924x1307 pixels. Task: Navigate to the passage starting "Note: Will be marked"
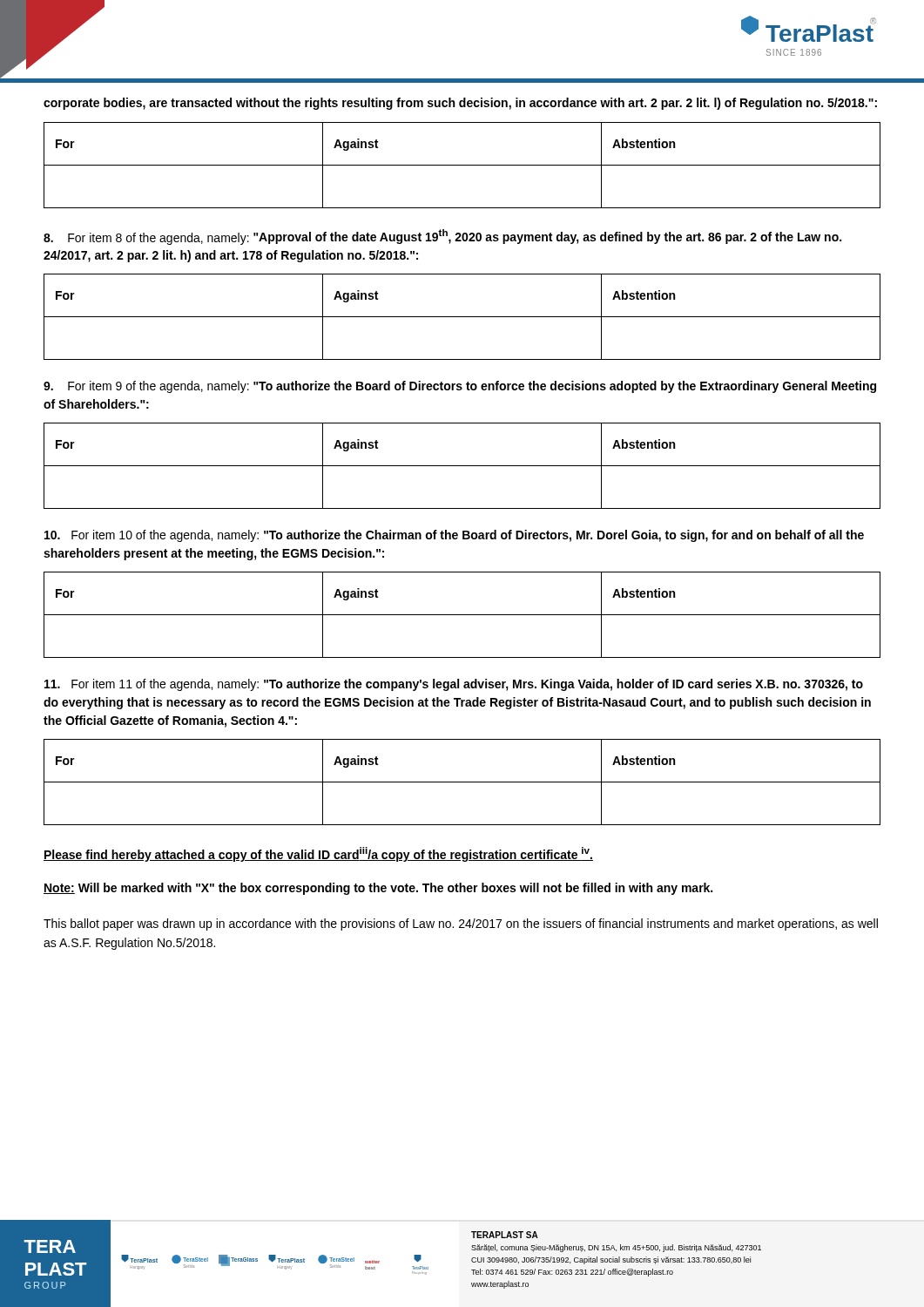pos(379,888)
